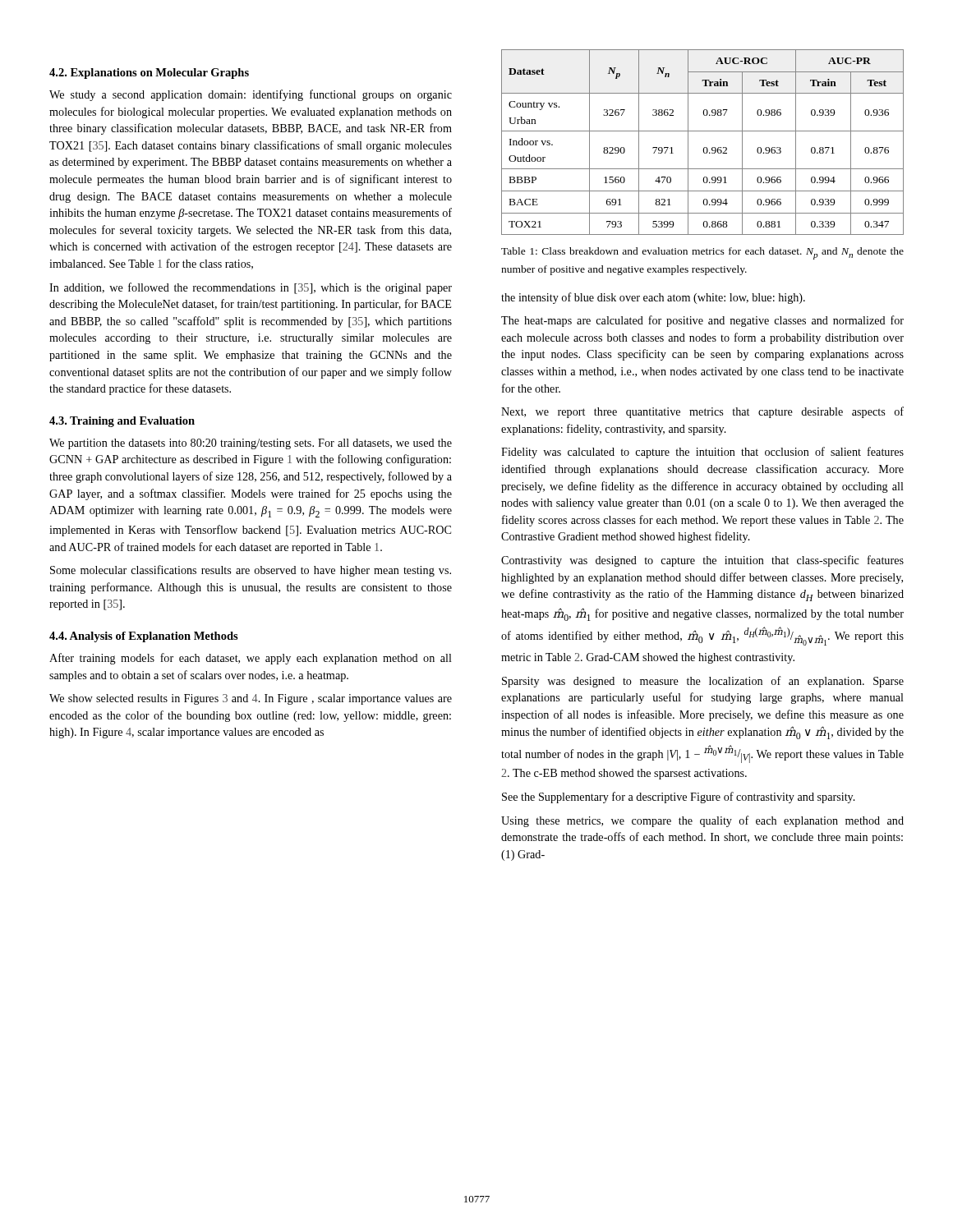Point to the text starting "Fidelity was calculated to capture the intuition that"
Screen dimensions: 1232x953
(x=702, y=494)
